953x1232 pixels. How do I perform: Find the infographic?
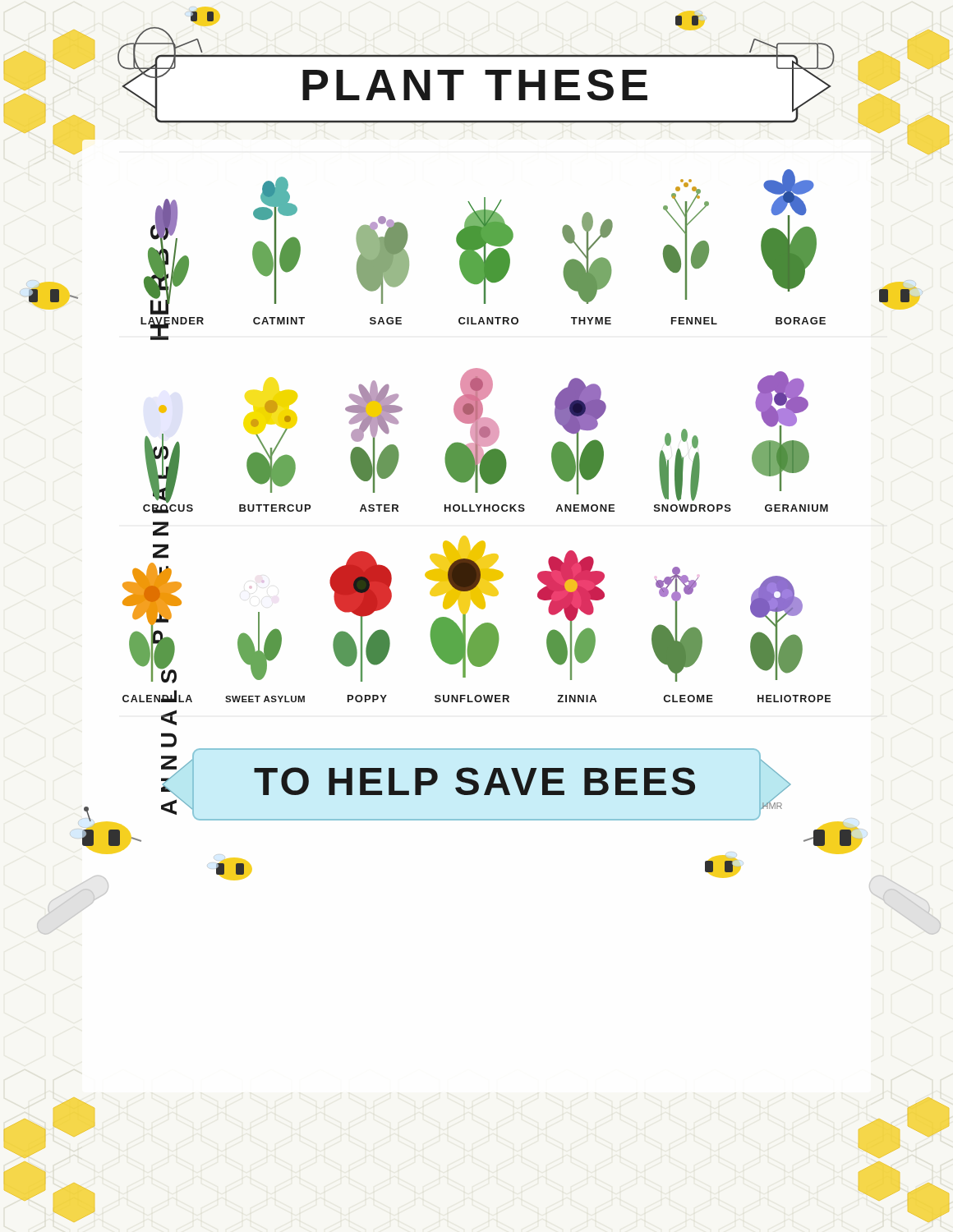coord(476,616)
